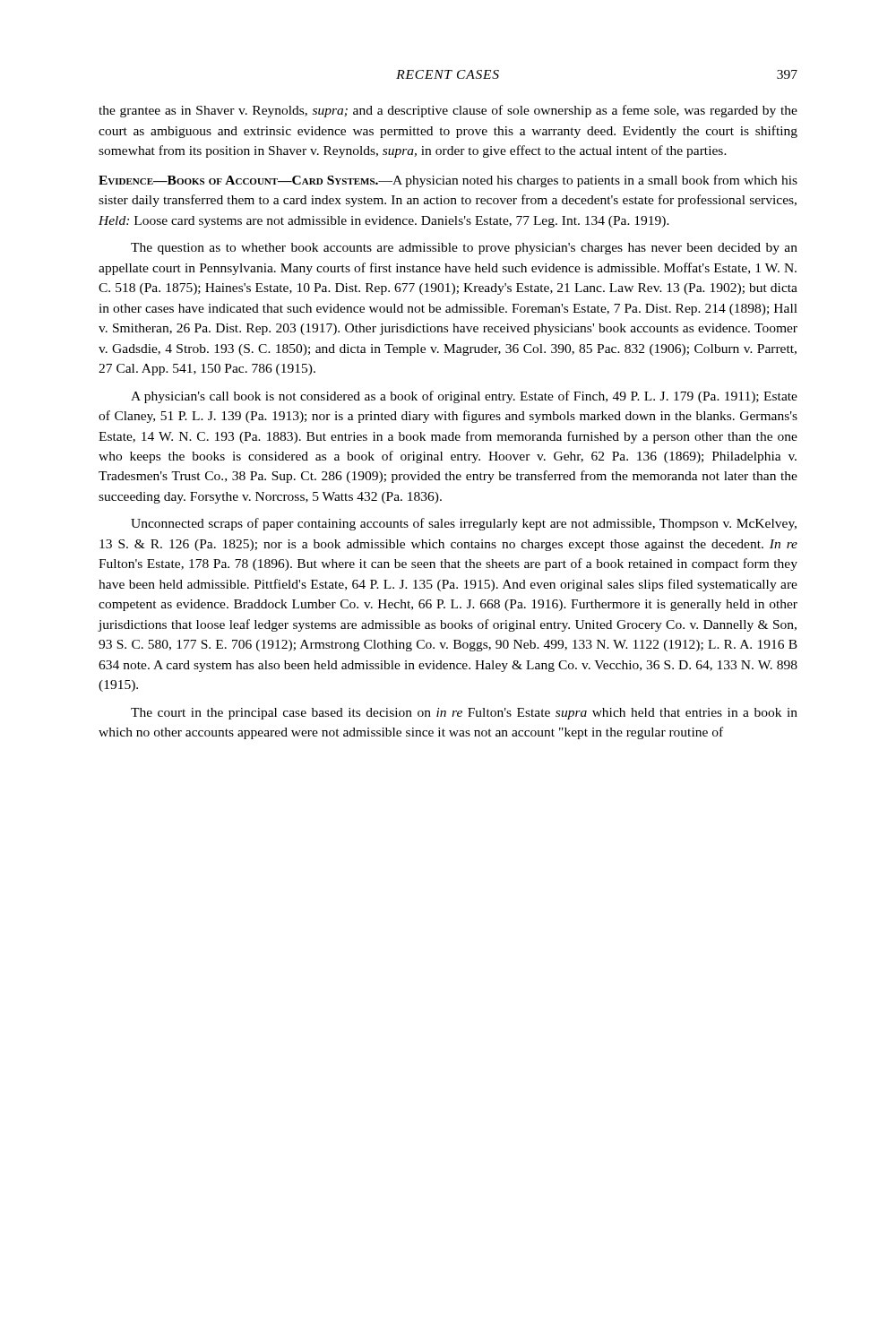
Task: Find the text block starting "the grantee as in Shaver v."
Action: (448, 130)
